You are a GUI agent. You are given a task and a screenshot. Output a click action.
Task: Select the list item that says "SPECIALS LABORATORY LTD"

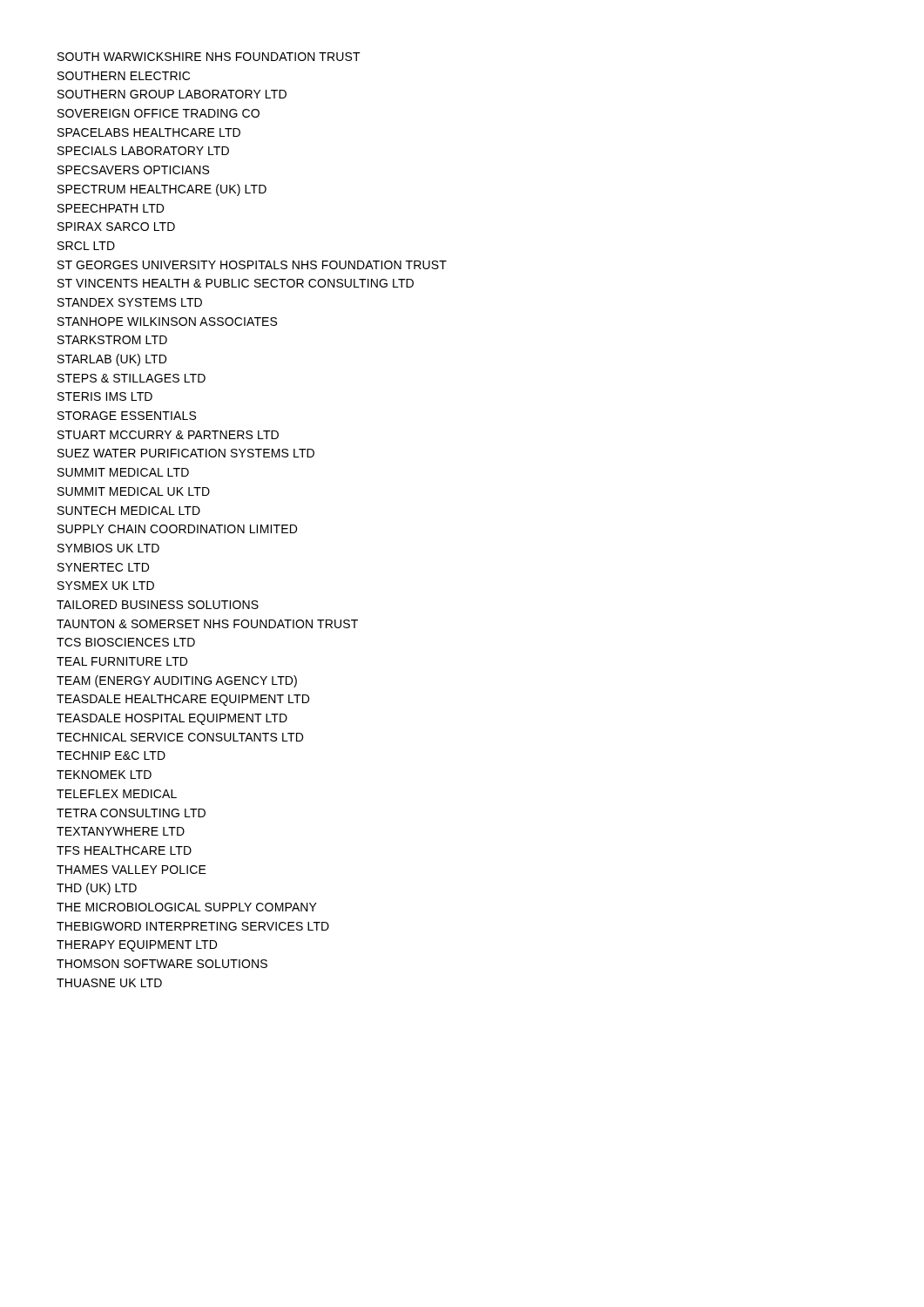point(143,151)
